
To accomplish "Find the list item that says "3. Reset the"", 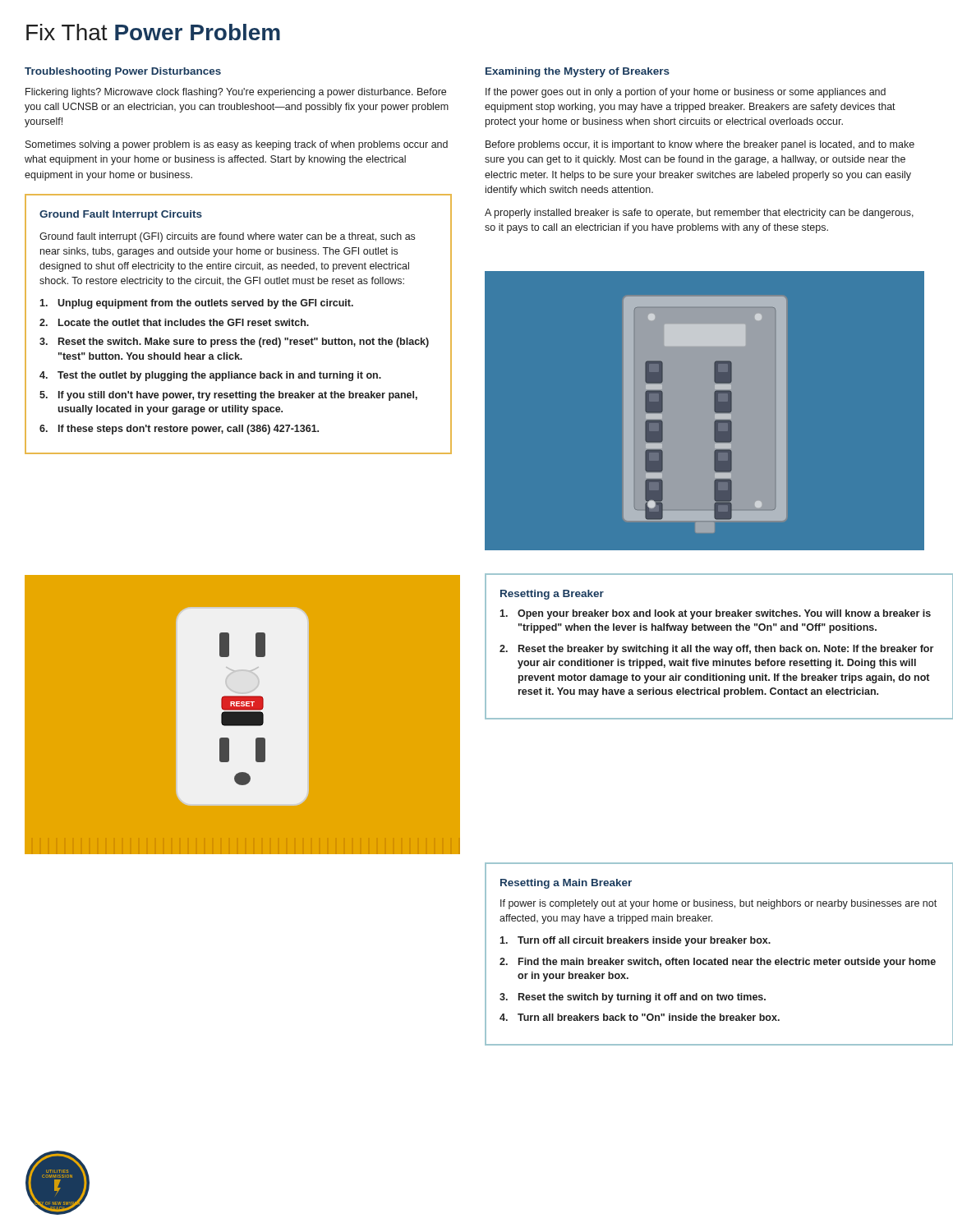I will click(x=633, y=997).
